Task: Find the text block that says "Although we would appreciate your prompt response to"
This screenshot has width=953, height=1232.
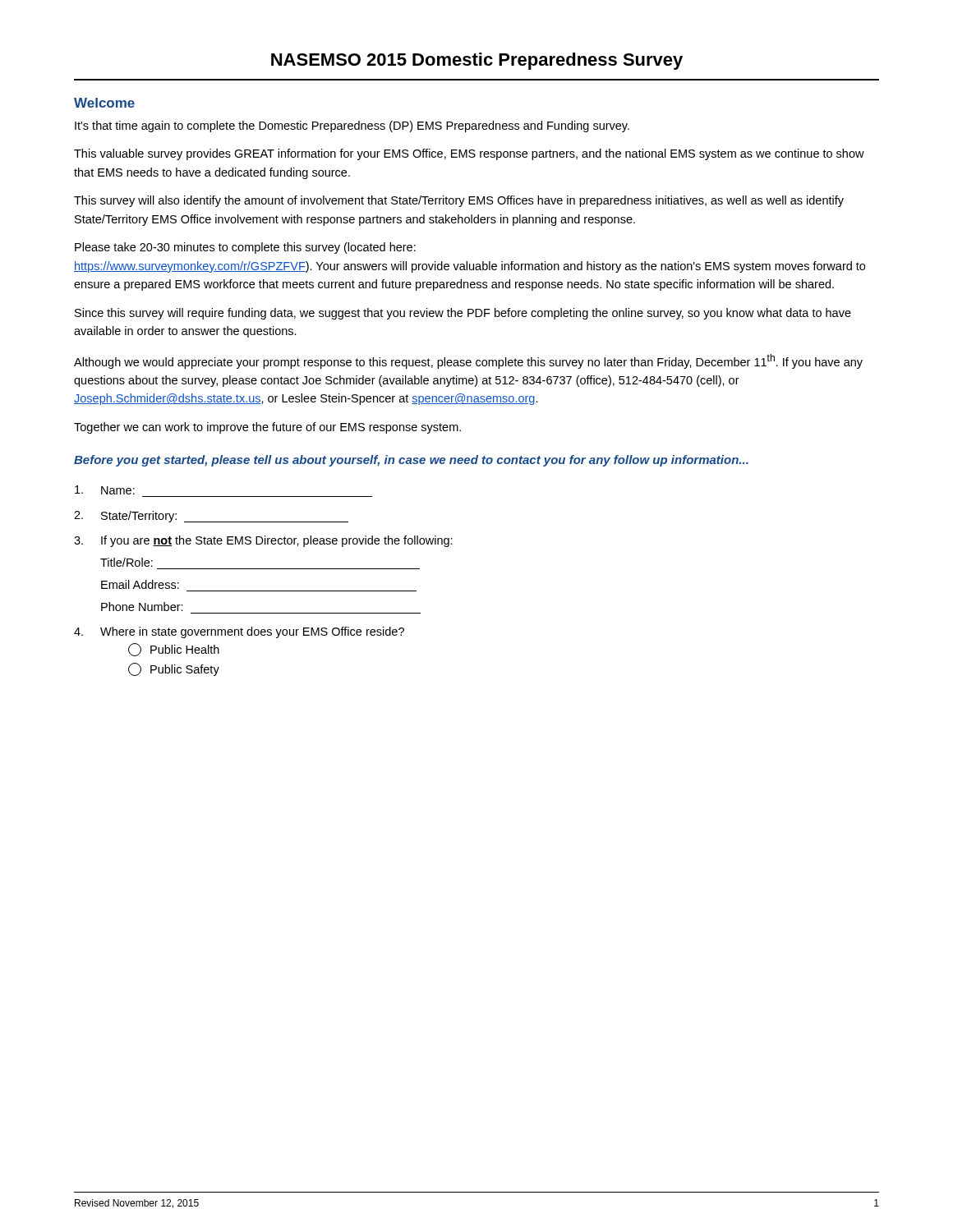Action: (468, 379)
